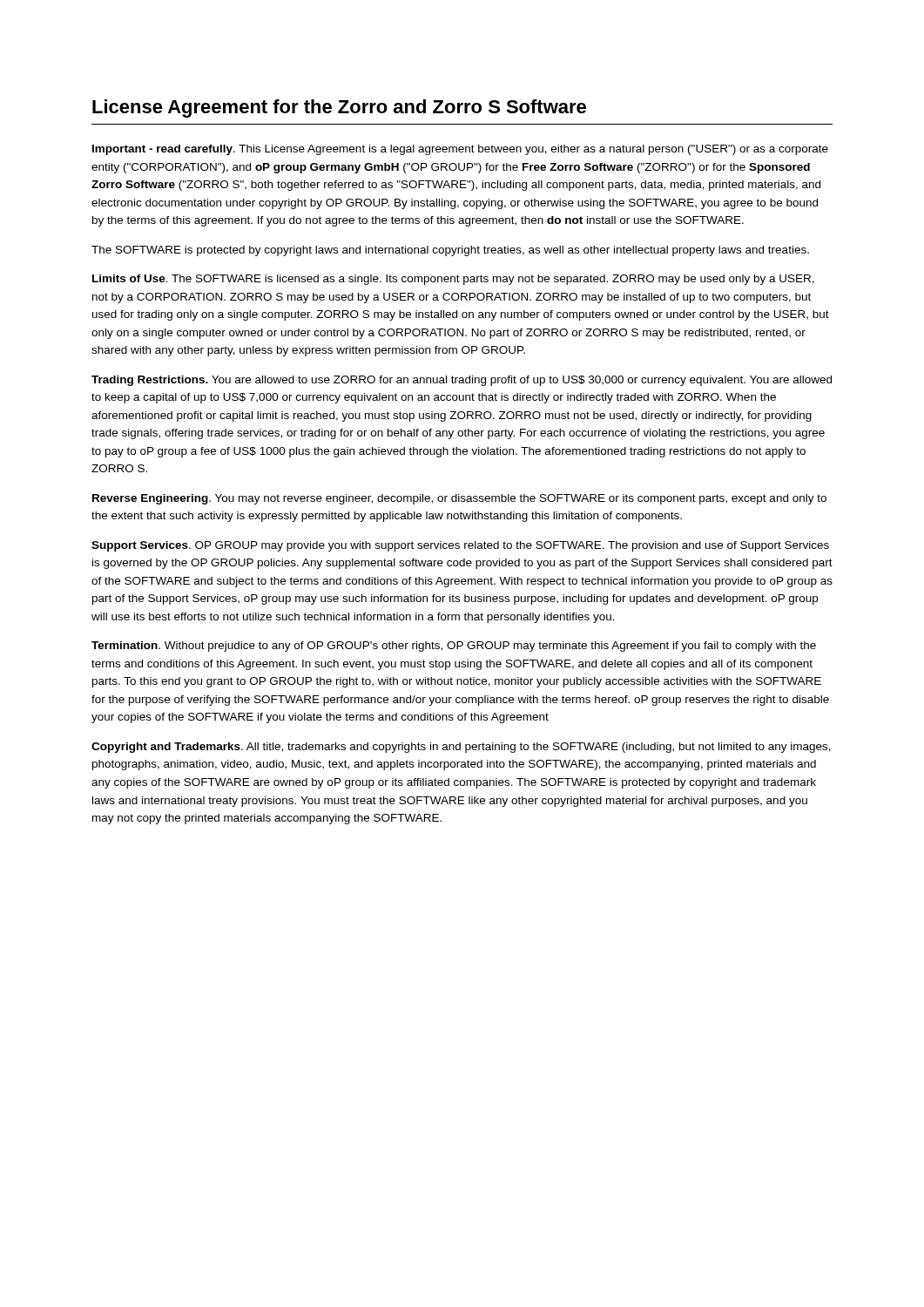
Task: Locate the block of text that opens with "Trading Restrictions. You are allowed to use ZORRO"
Action: (462, 424)
